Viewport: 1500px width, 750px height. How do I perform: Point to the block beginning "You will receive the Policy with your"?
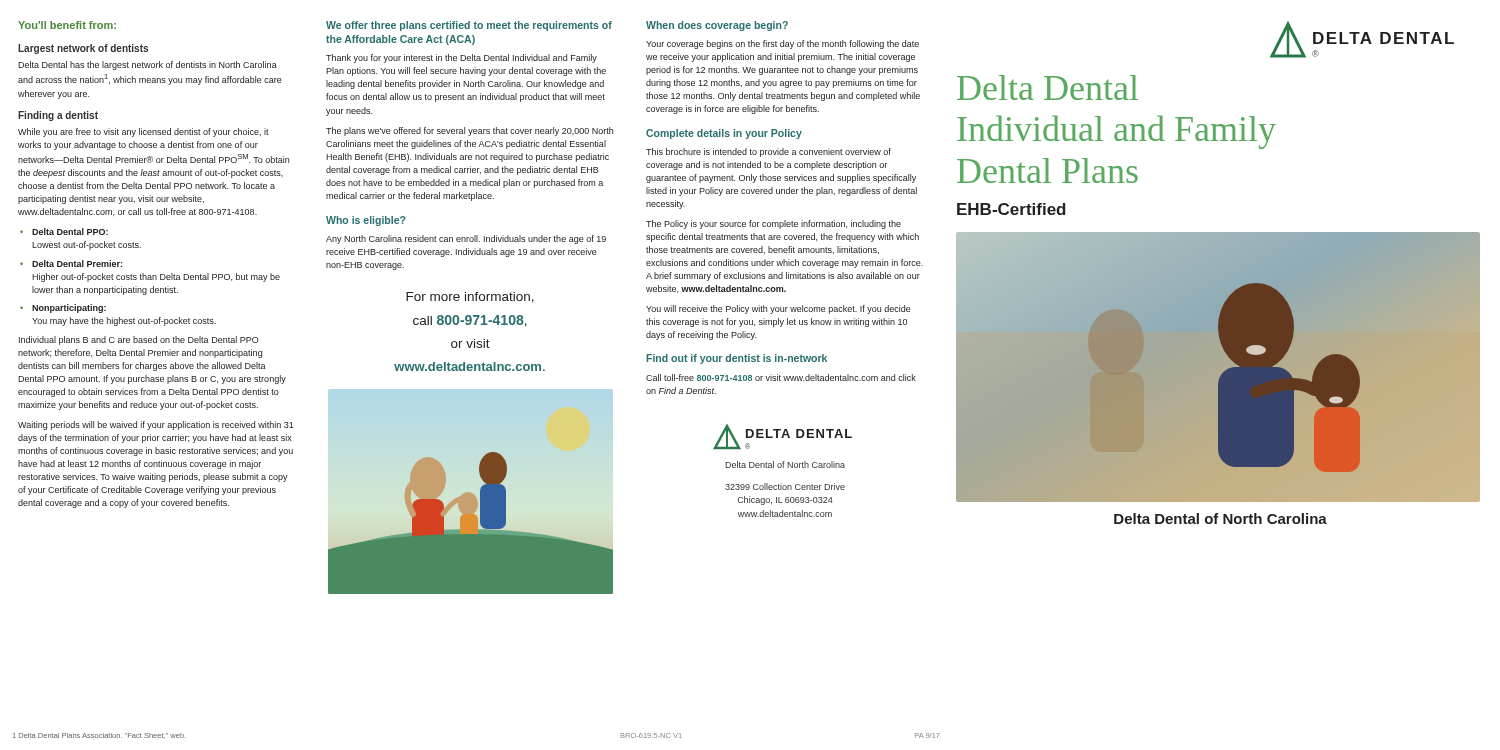[778, 322]
